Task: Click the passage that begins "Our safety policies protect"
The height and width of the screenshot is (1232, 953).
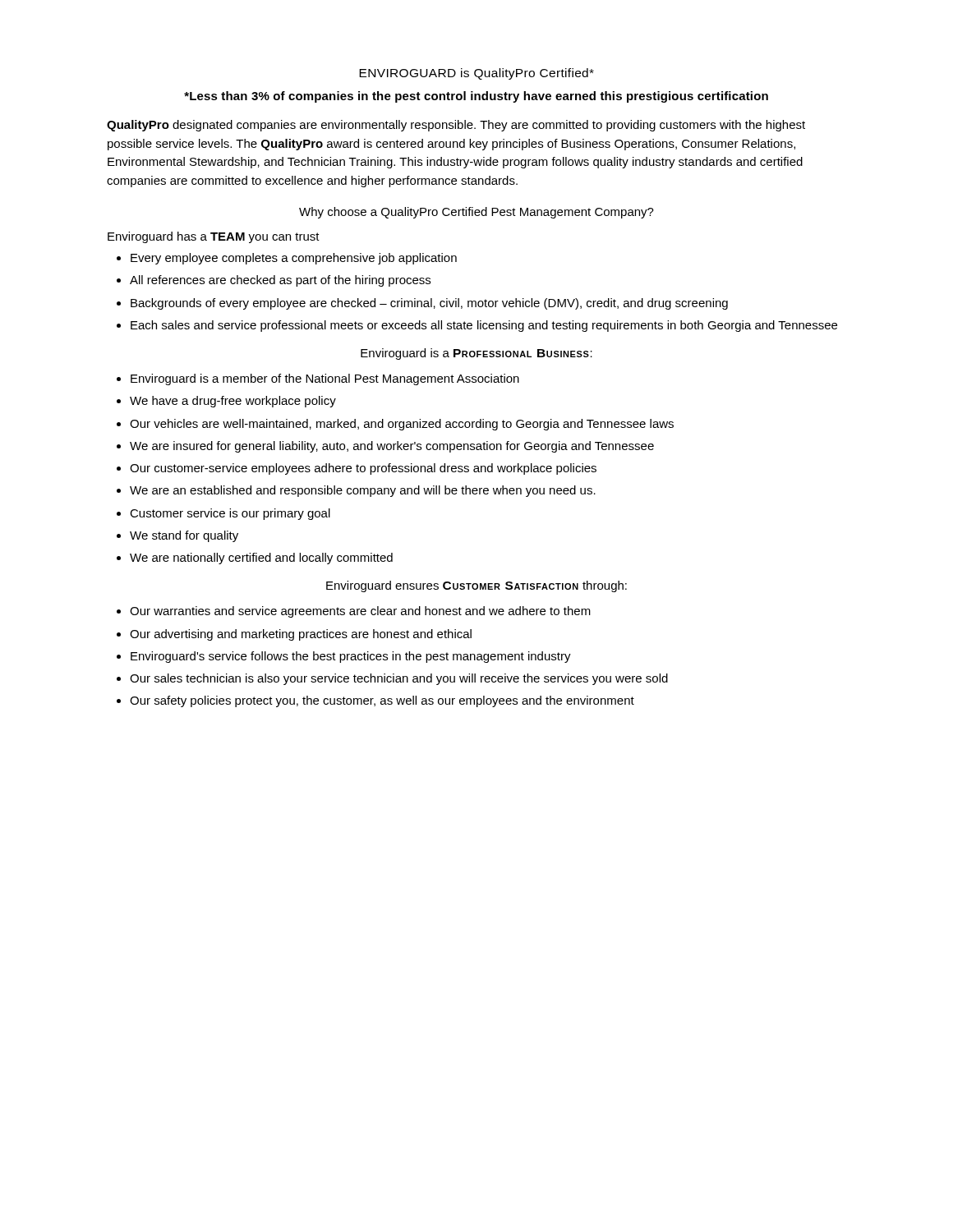Action: tap(476, 700)
